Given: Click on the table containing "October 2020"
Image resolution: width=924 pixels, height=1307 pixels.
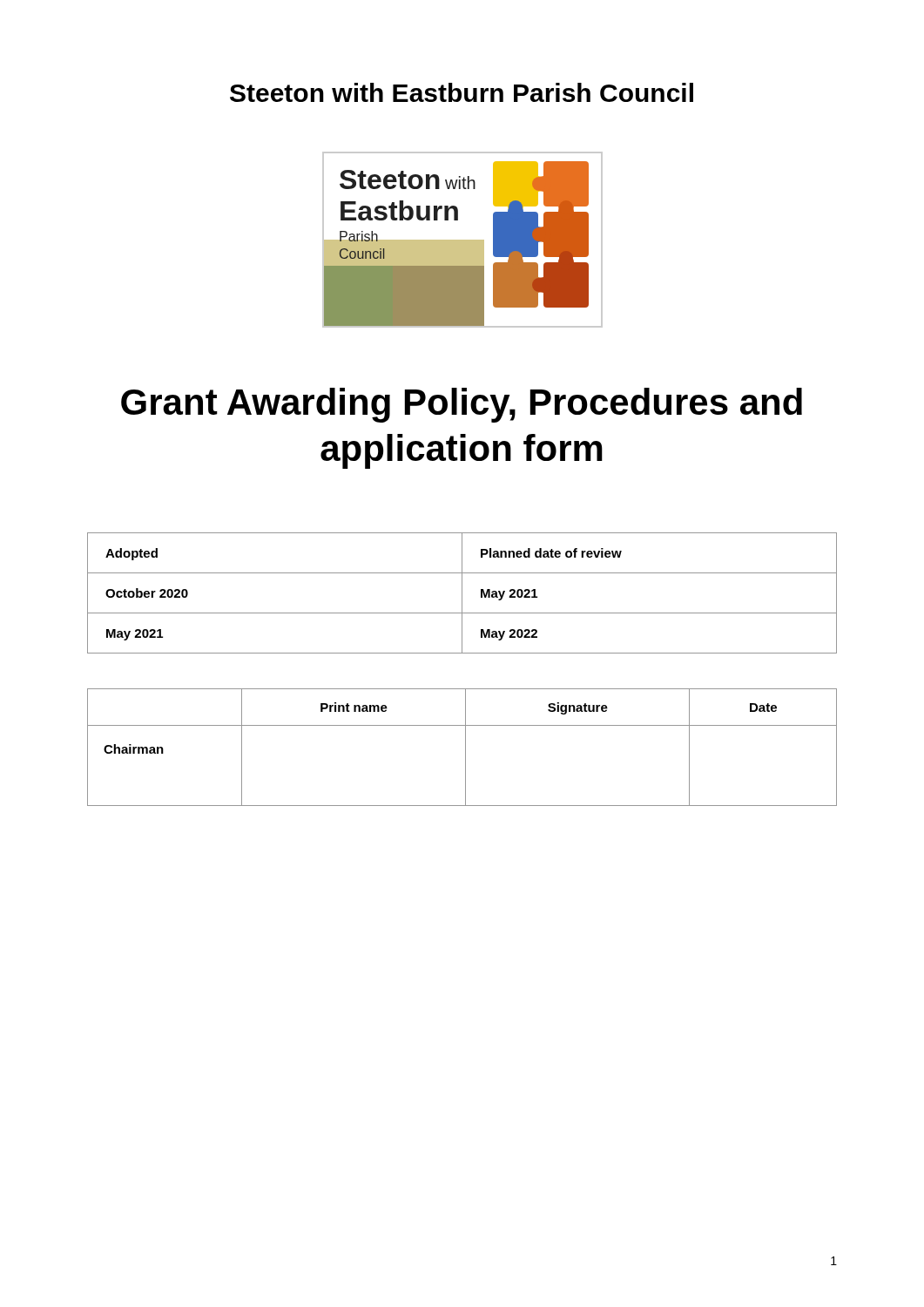Looking at the screenshot, I should click(462, 593).
